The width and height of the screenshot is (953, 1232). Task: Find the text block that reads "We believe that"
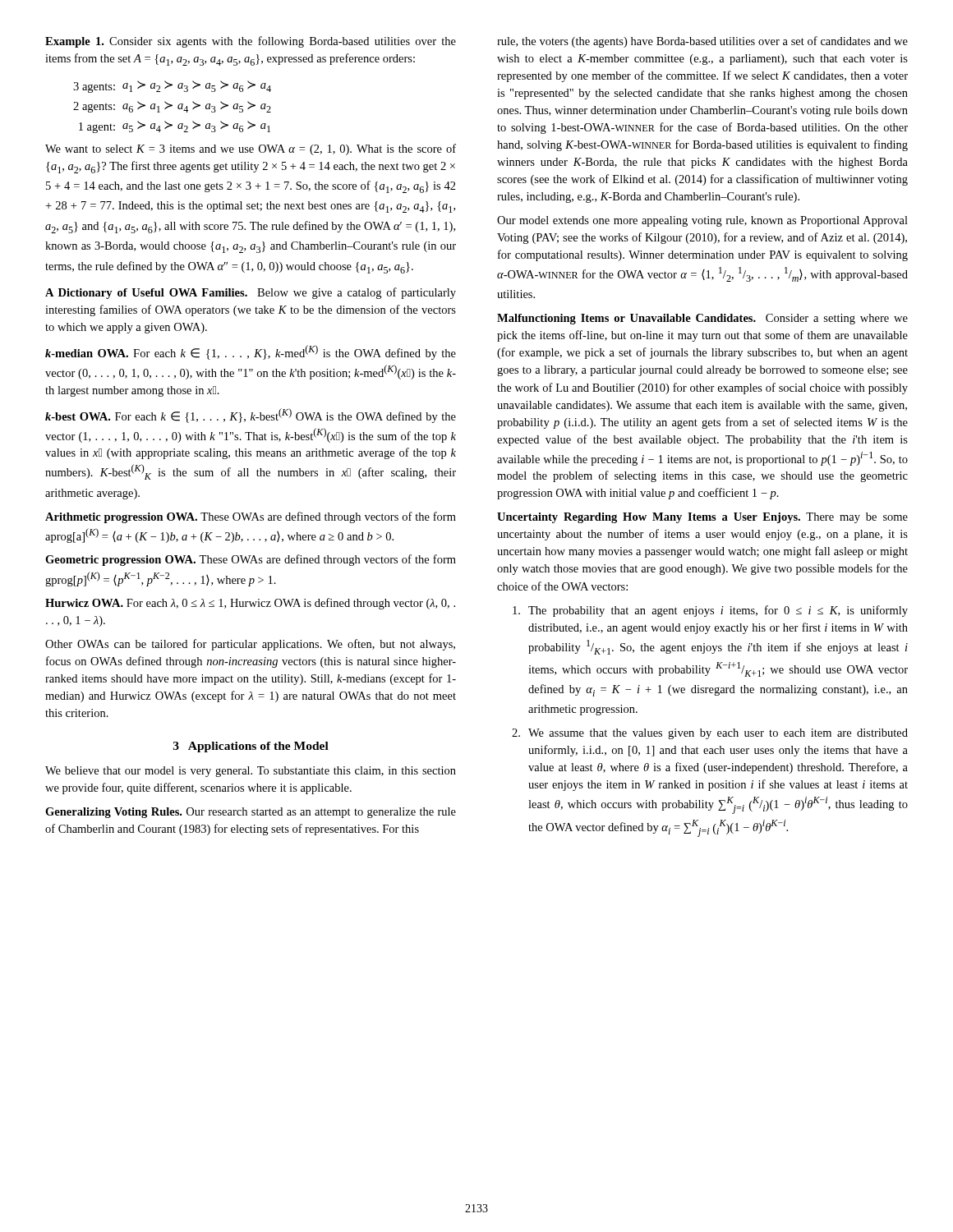click(251, 779)
